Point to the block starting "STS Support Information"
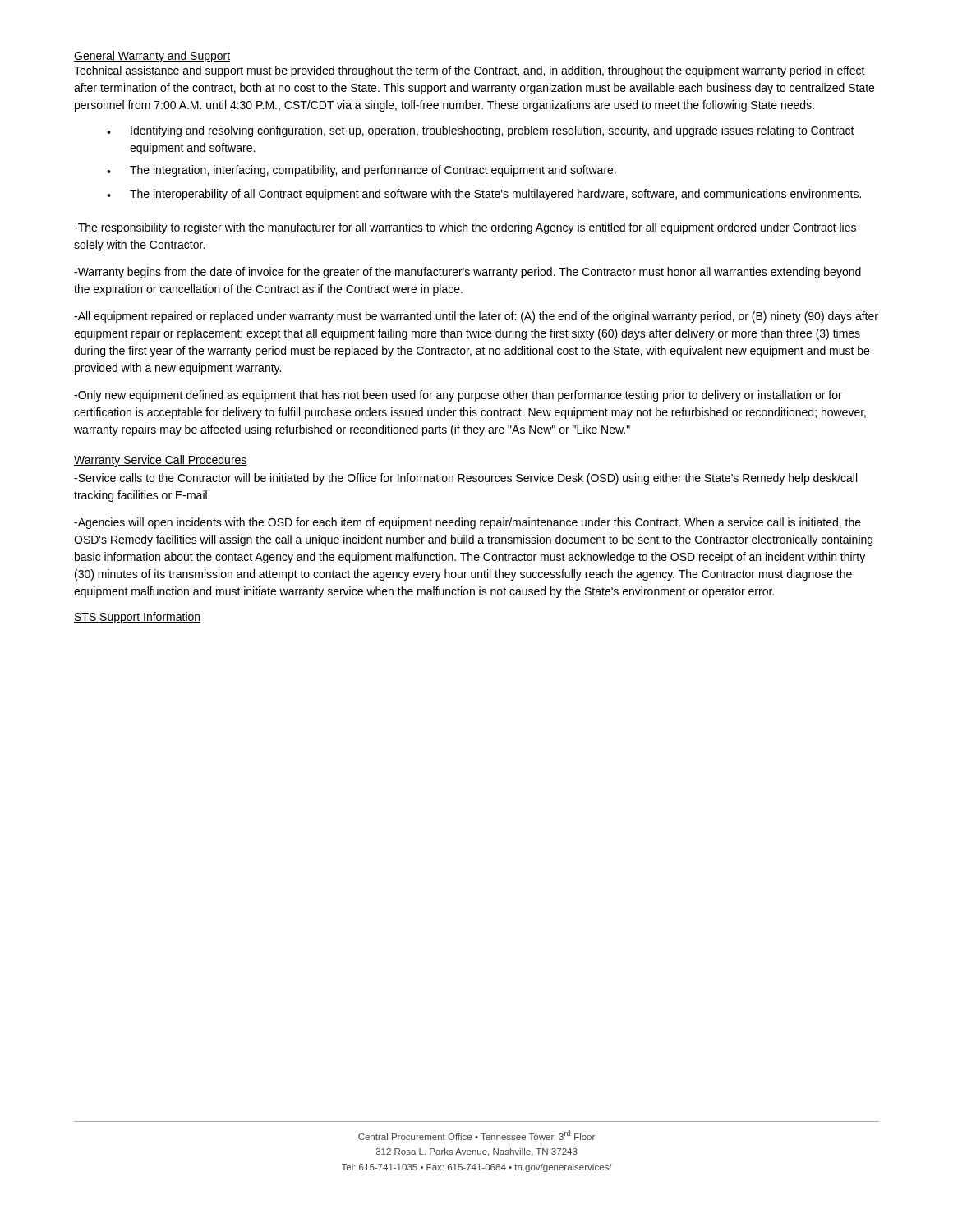The image size is (953, 1232). pyautogui.click(x=137, y=617)
